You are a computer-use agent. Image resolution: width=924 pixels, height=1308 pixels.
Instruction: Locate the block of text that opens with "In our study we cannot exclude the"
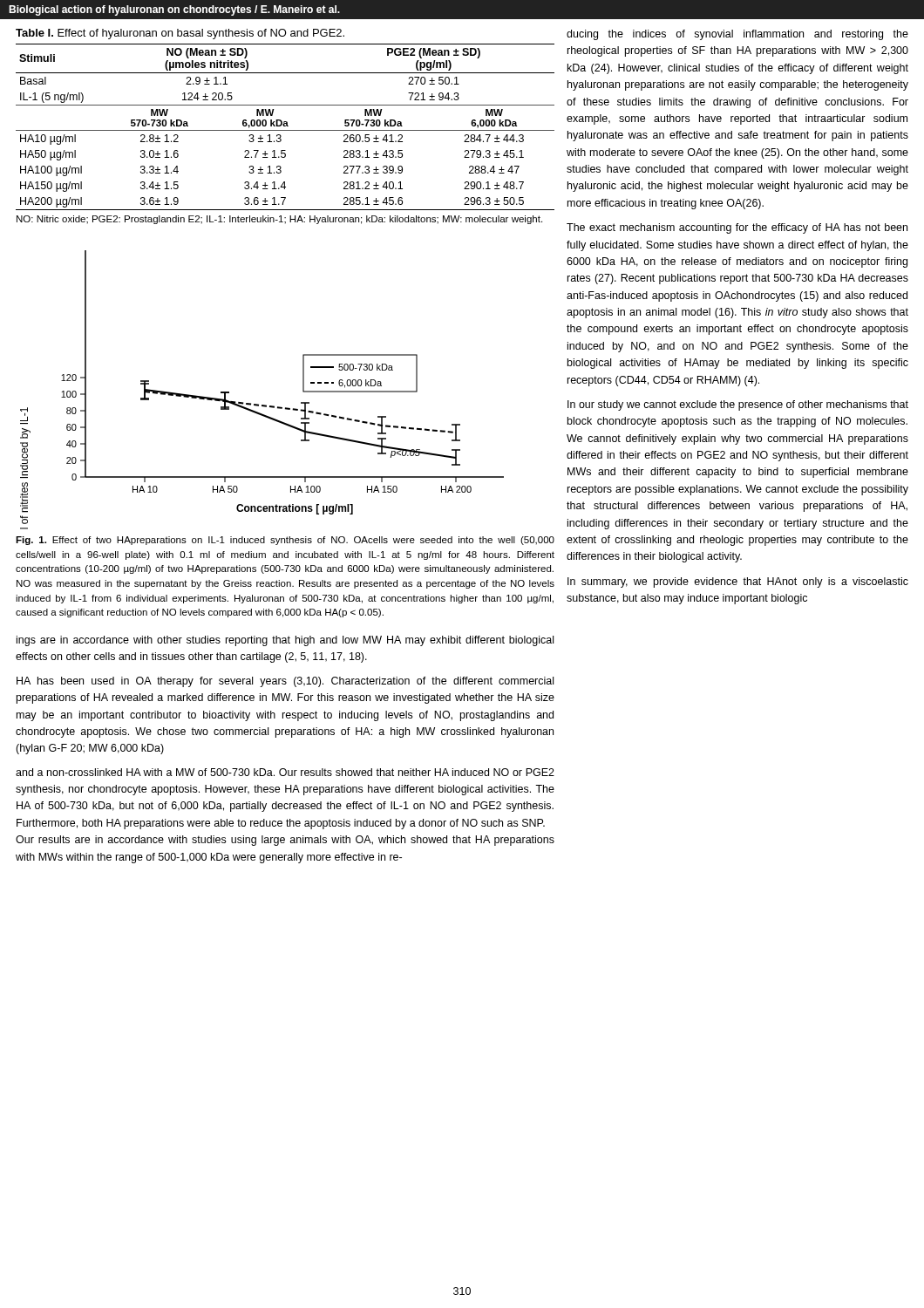(737, 481)
